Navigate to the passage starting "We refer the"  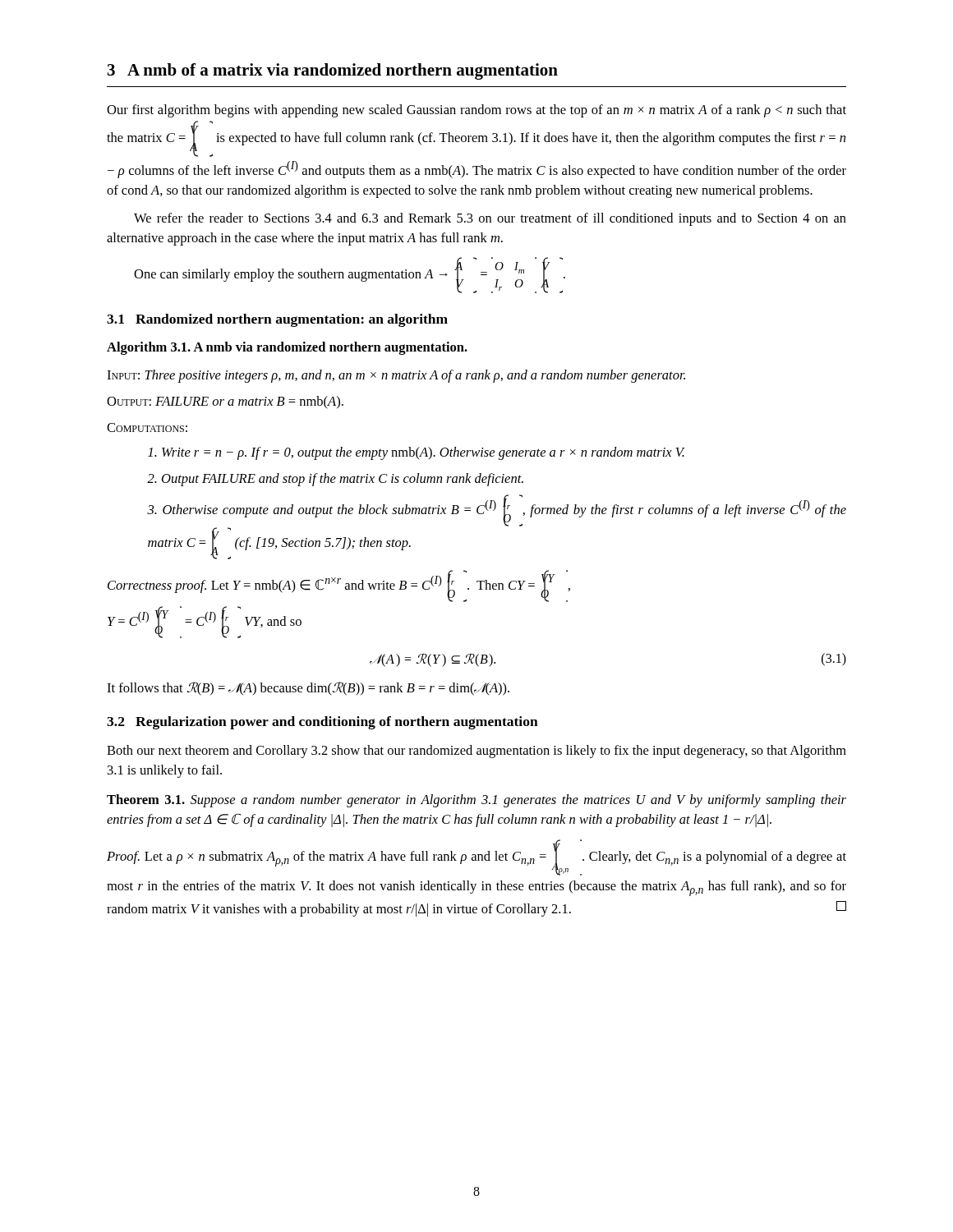click(x=476, y=228)
